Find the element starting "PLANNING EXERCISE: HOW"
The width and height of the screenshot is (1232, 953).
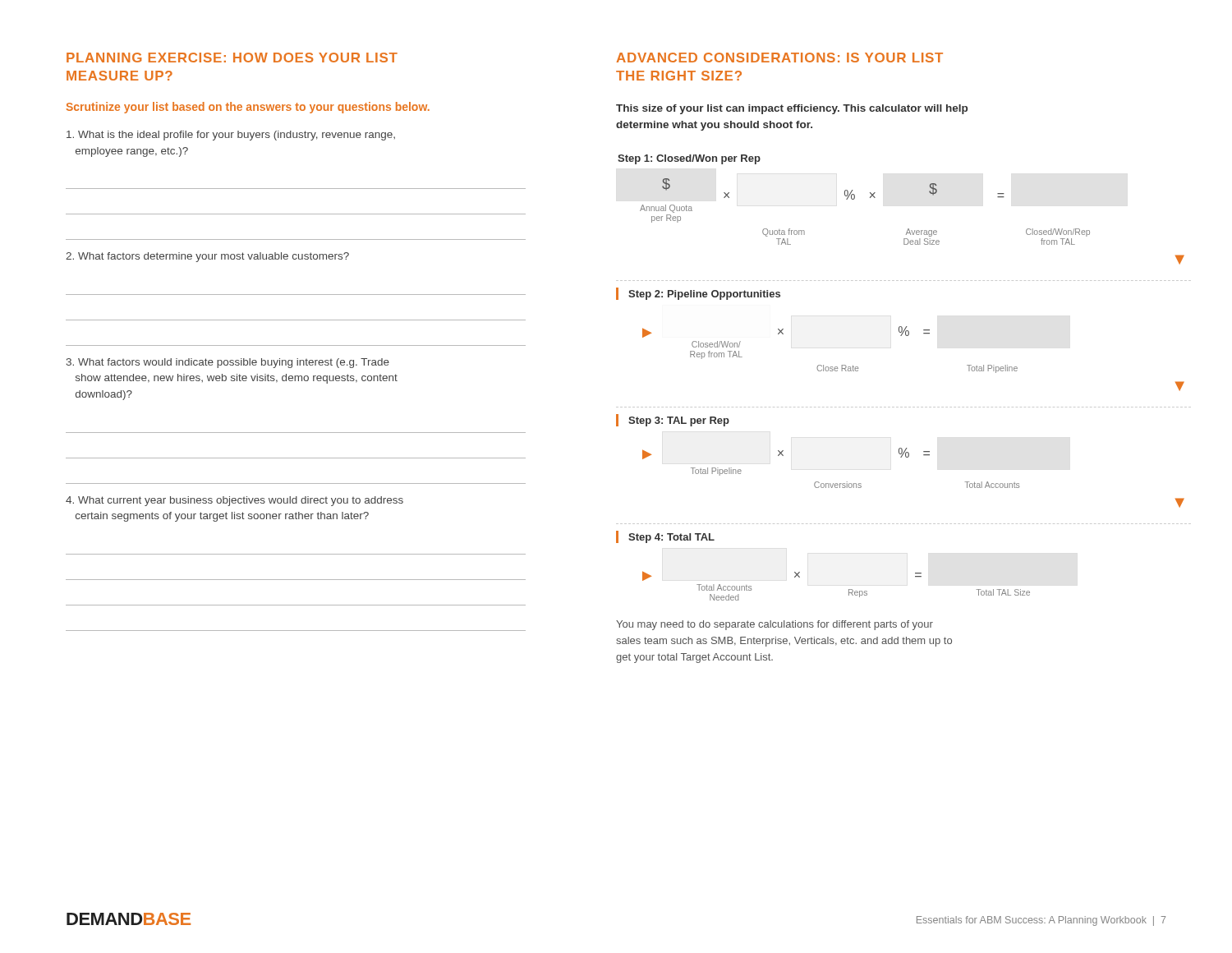pos(304,67)
